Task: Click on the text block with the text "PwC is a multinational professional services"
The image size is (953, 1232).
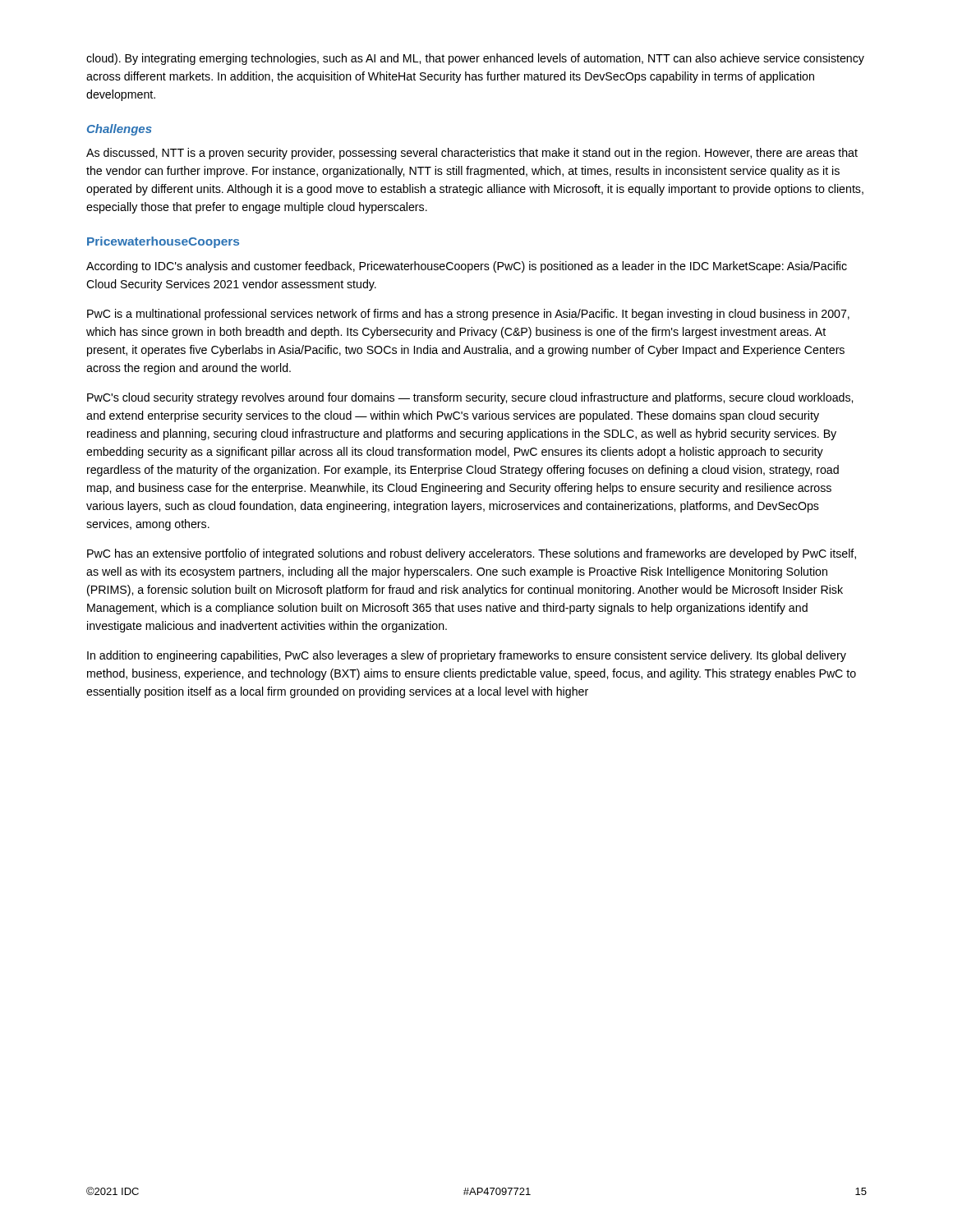Action: click(468, 341)
